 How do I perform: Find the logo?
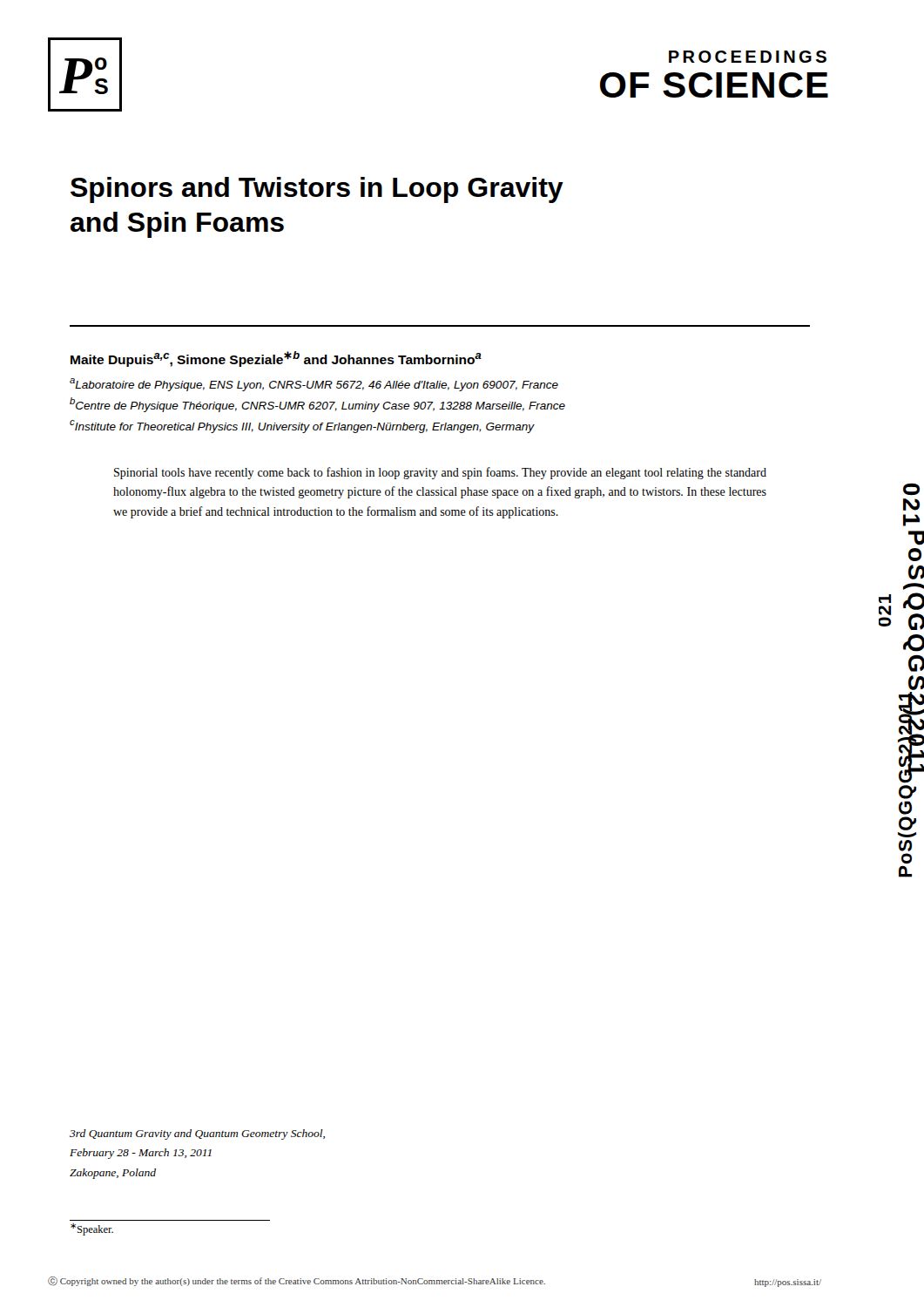[439, 74]
